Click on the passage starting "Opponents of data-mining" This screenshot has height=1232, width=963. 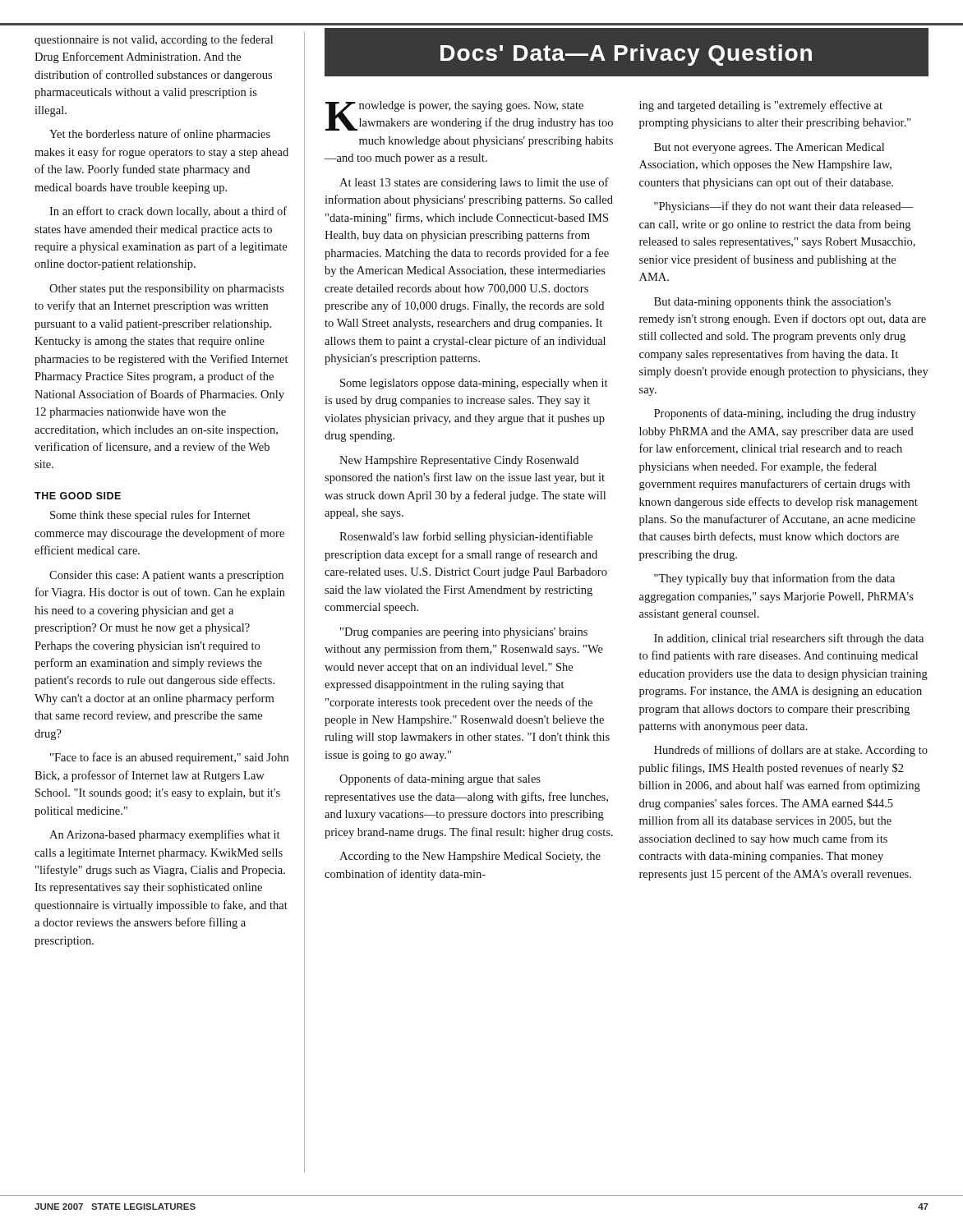[469, 806]
